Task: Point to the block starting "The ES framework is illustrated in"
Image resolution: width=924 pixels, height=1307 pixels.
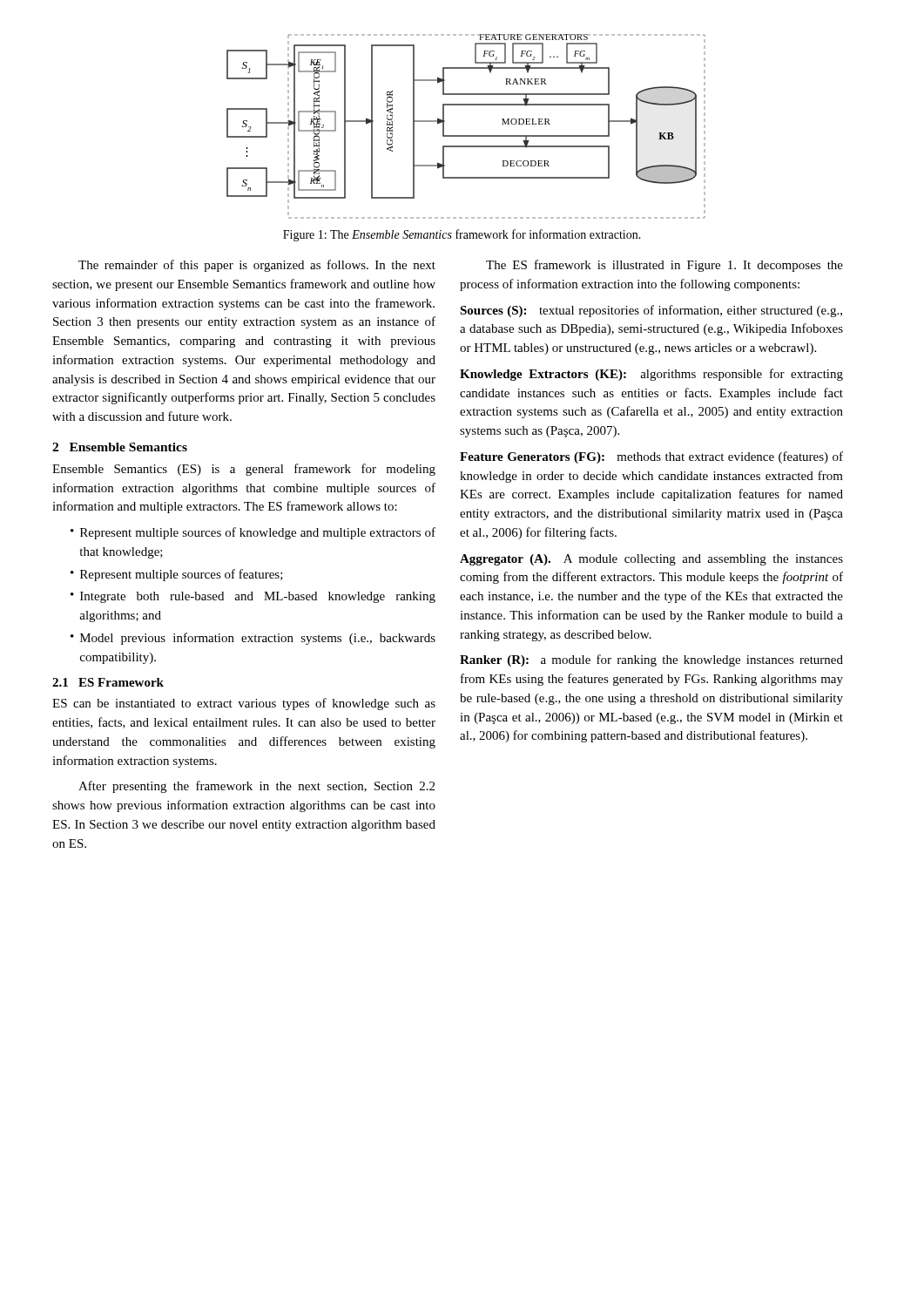Action: click(651, 275)
